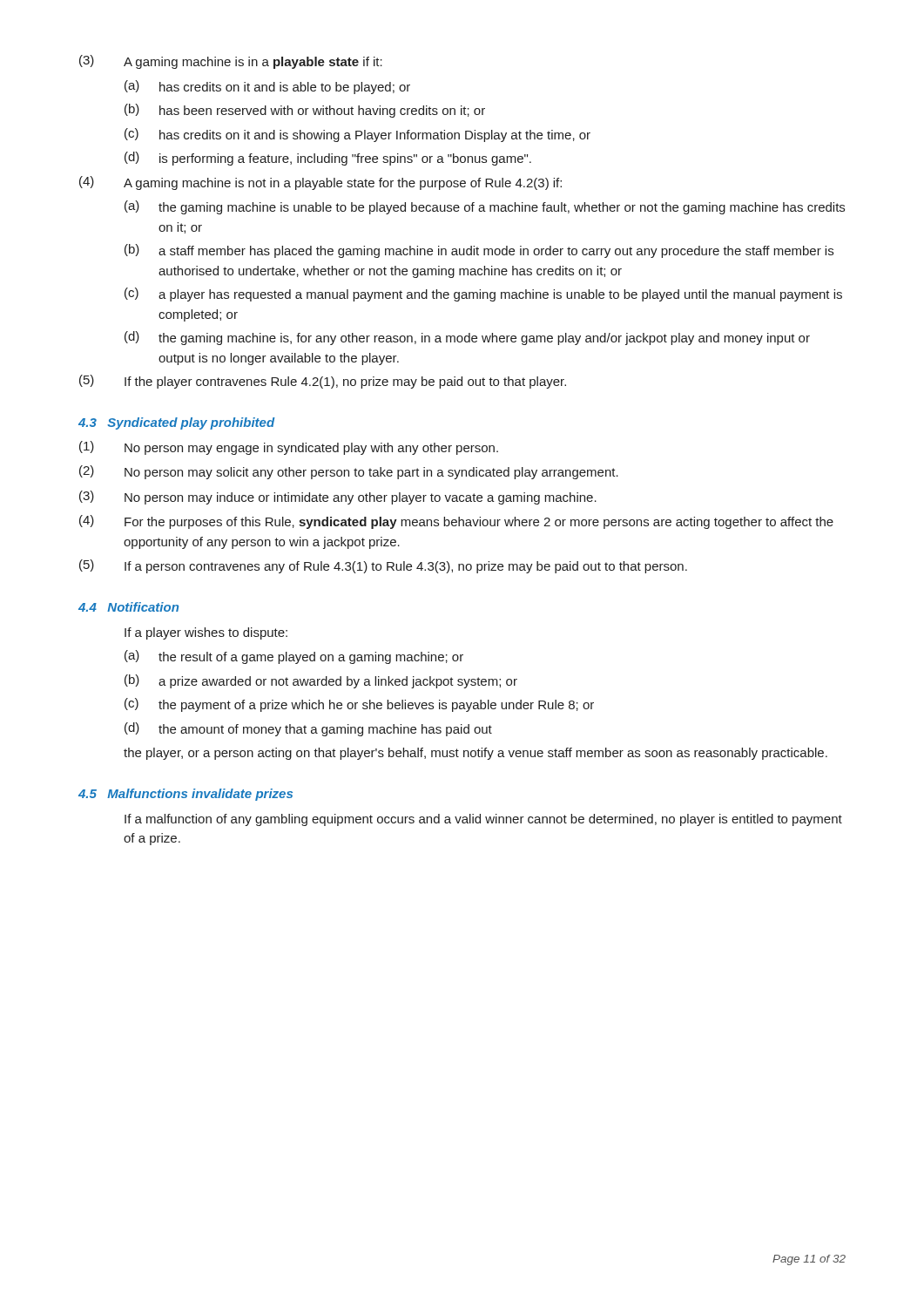This screenshot has width=924, height=1307.
Task: Select the block starting "(d) is performing a"
Action: point(485,159)
